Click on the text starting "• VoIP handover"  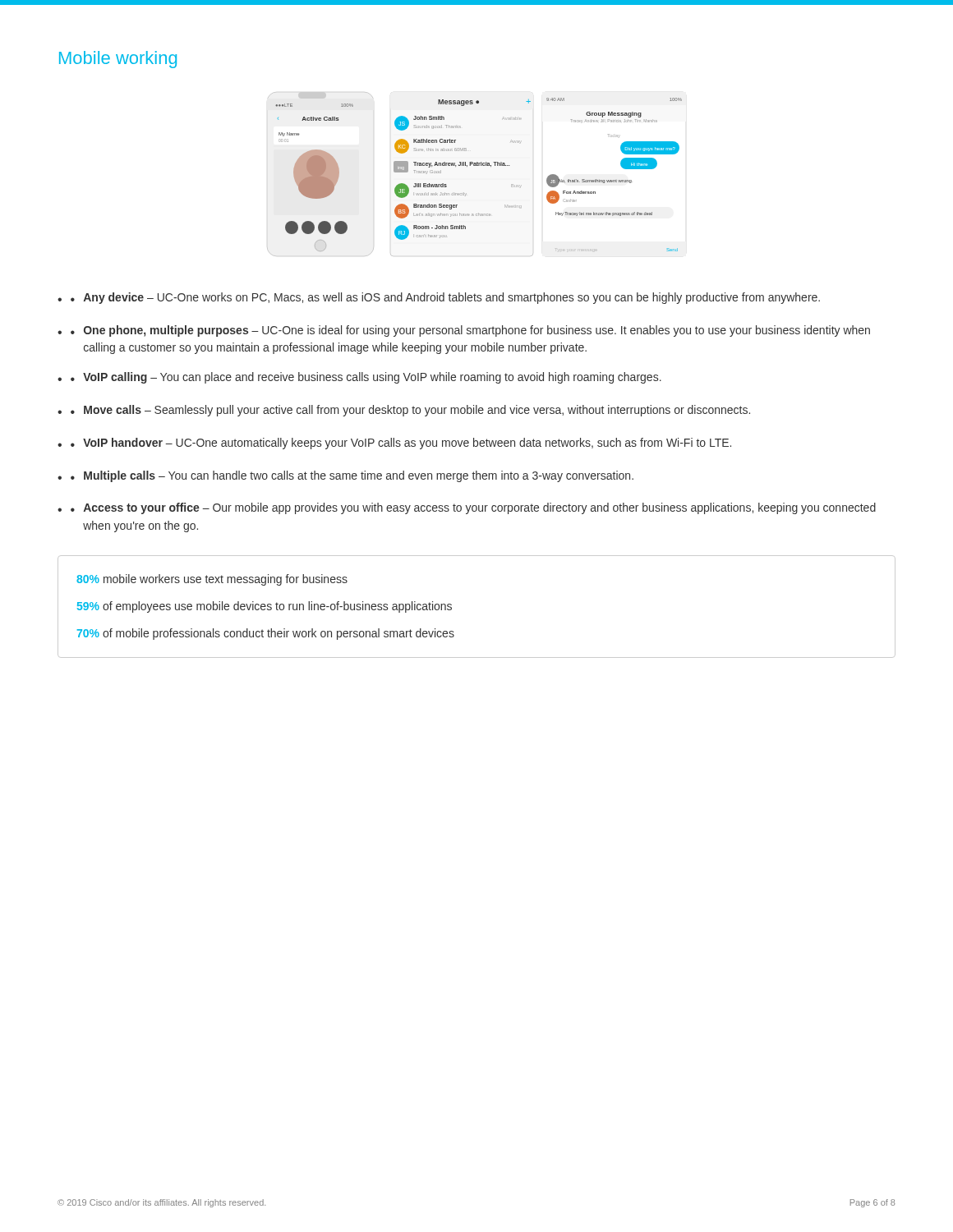click(401, 445)
